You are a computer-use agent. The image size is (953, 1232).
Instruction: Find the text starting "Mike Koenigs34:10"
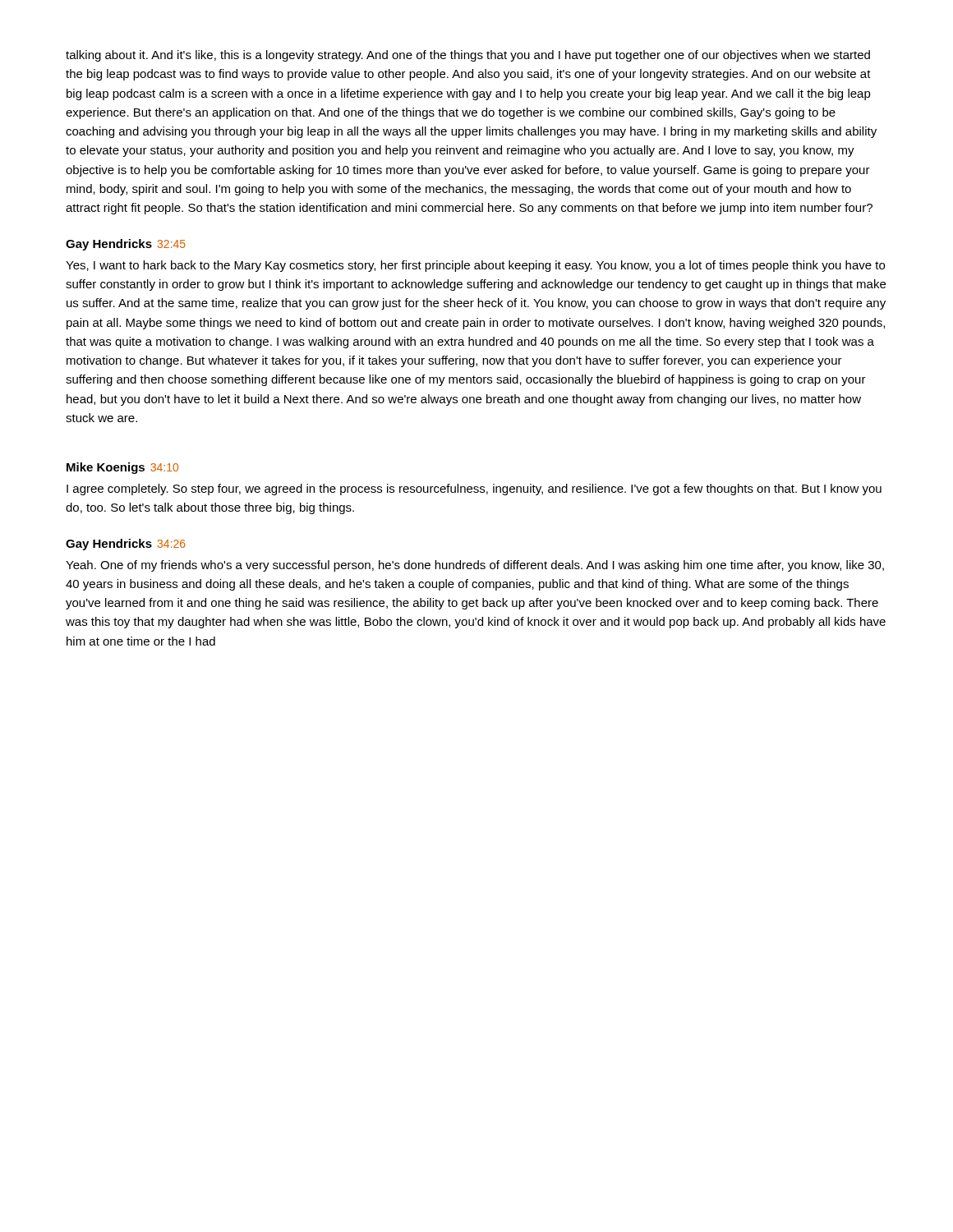pos(122,467)
